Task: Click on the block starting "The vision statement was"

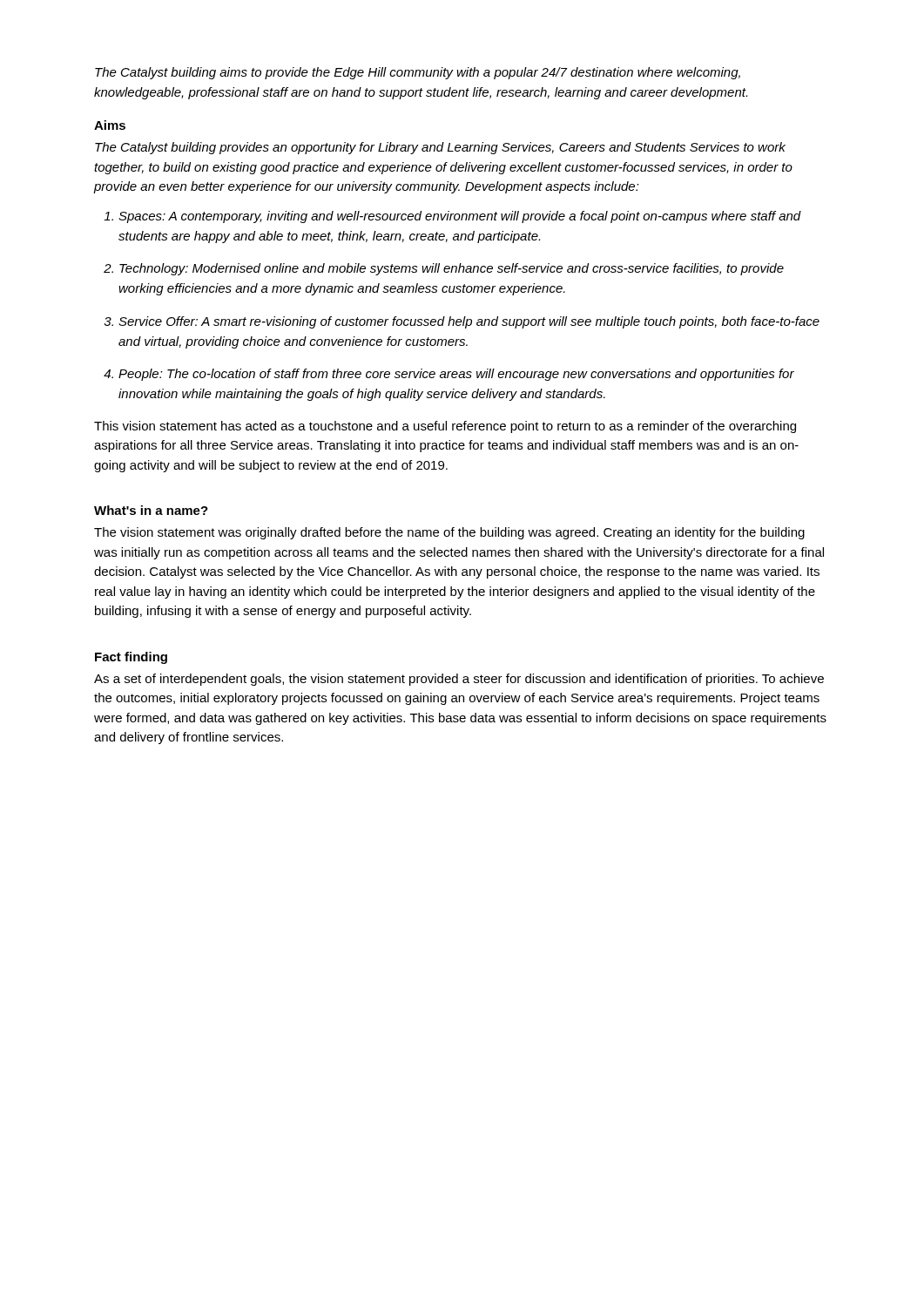Action: pyautogui.click(x=459, y=571)
